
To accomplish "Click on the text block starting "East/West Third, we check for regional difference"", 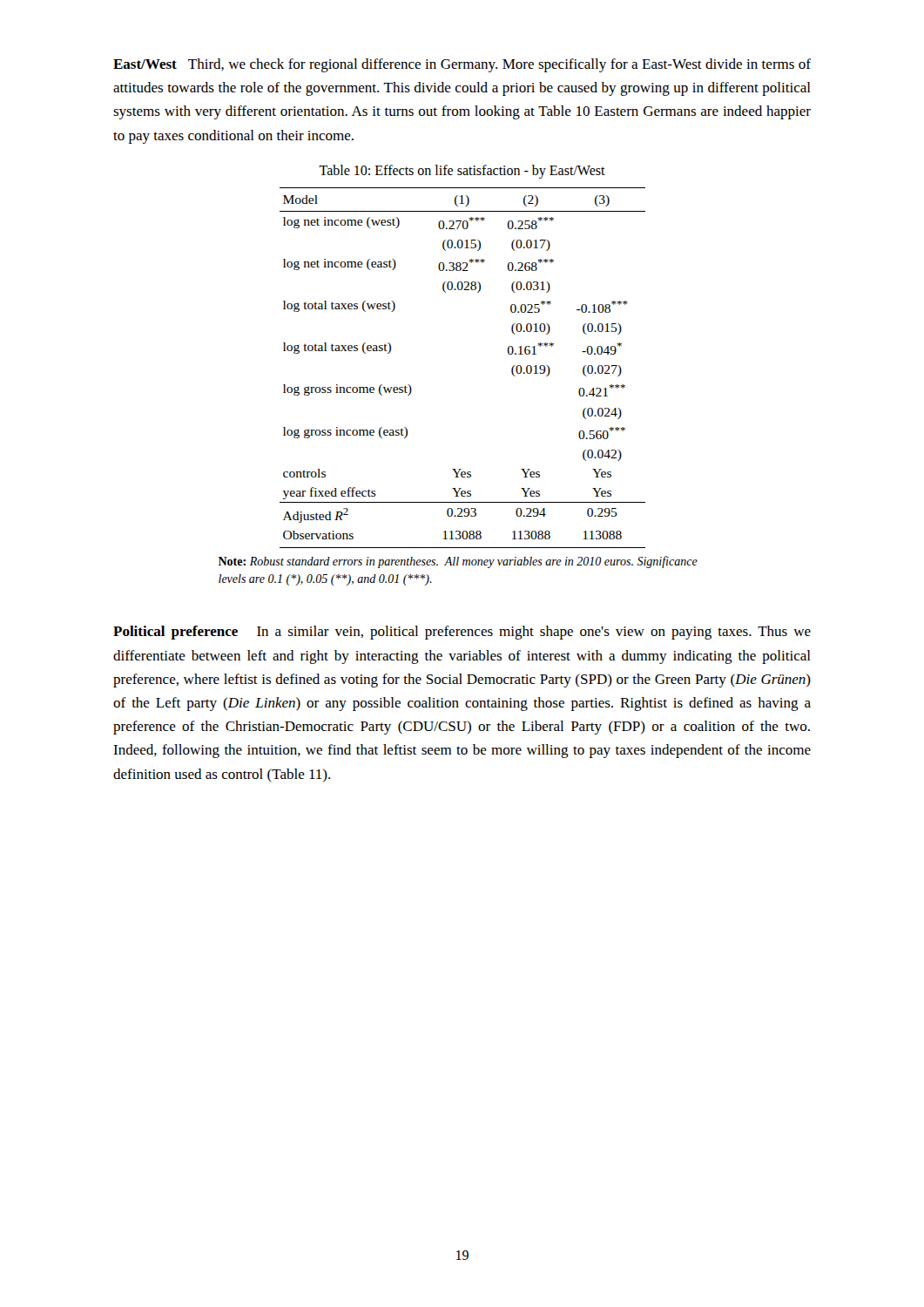I will [462, 100].
